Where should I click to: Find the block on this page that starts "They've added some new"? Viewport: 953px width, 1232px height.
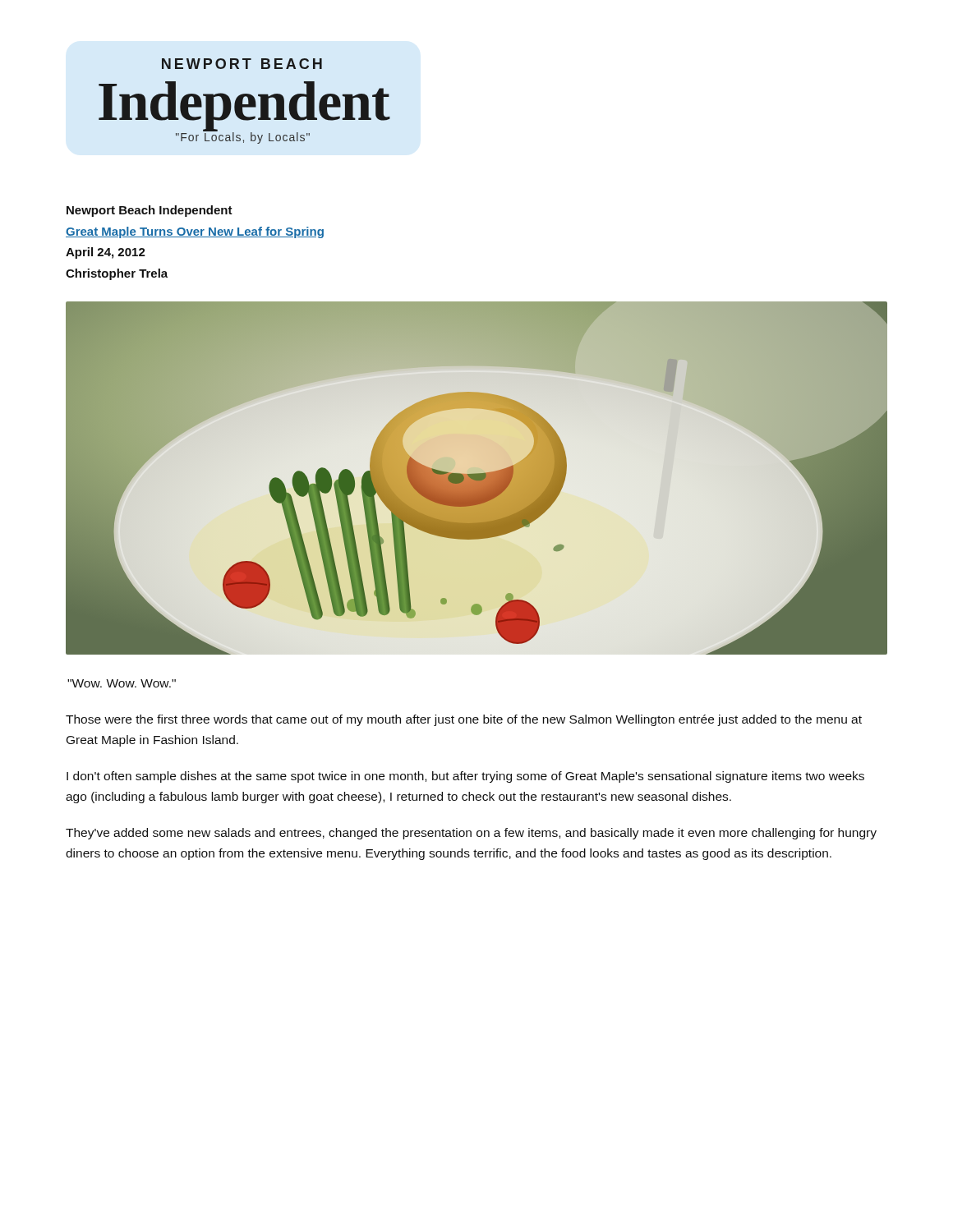point(476,843)
